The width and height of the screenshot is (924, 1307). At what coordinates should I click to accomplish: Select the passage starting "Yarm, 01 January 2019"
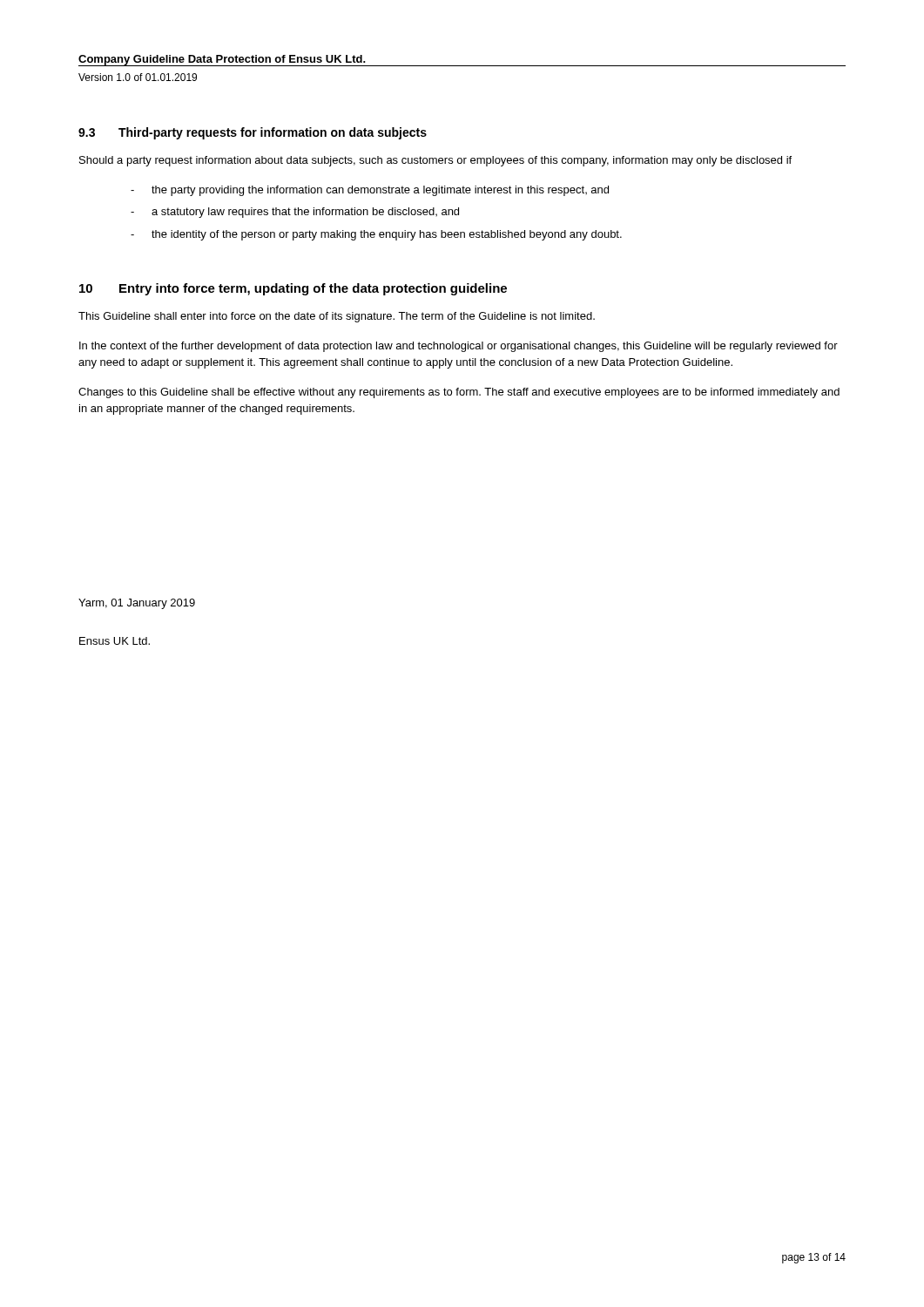pyautogui.click(x=137, y=602)
